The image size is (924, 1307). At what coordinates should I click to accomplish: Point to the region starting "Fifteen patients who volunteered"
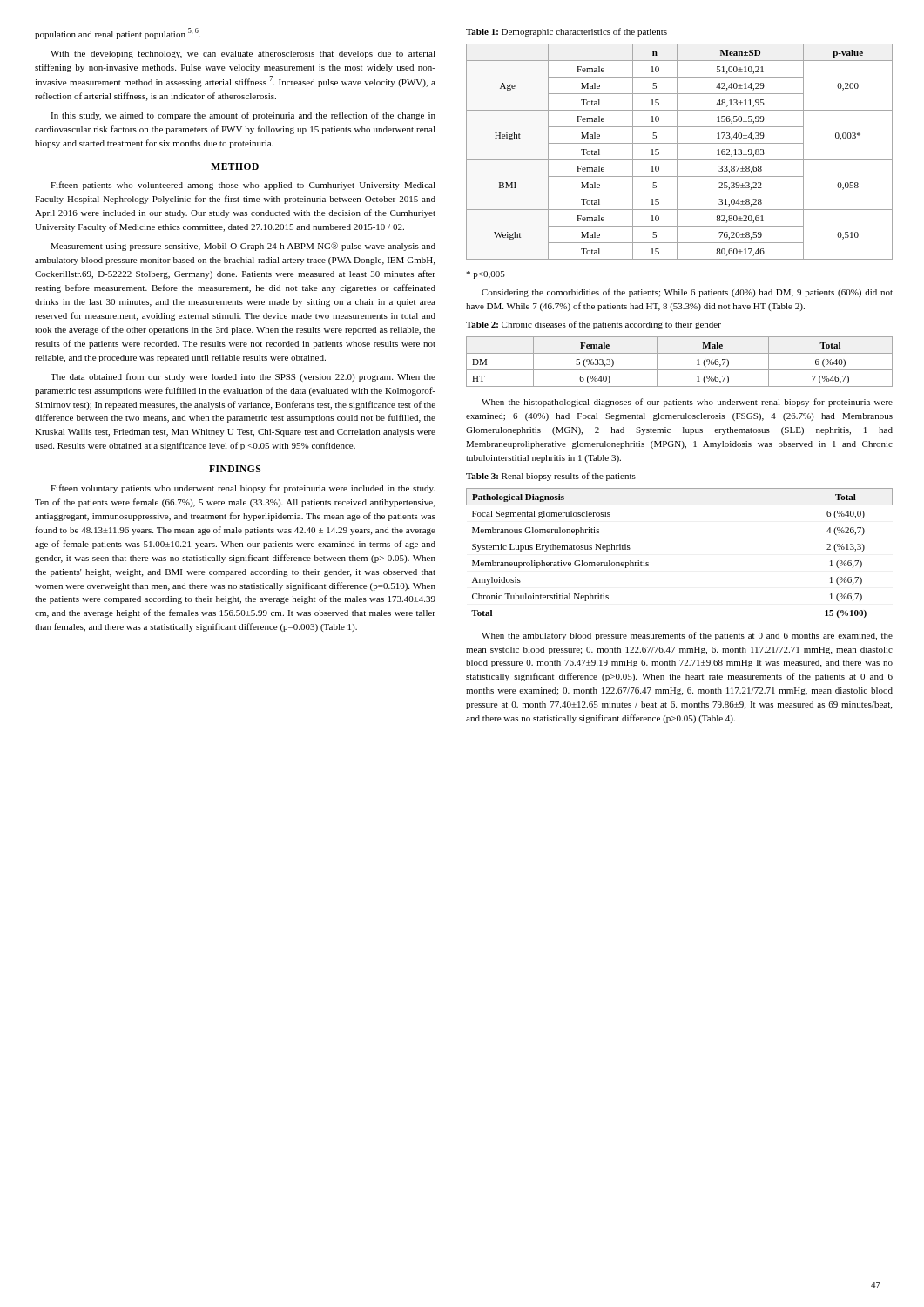point(235,207)
